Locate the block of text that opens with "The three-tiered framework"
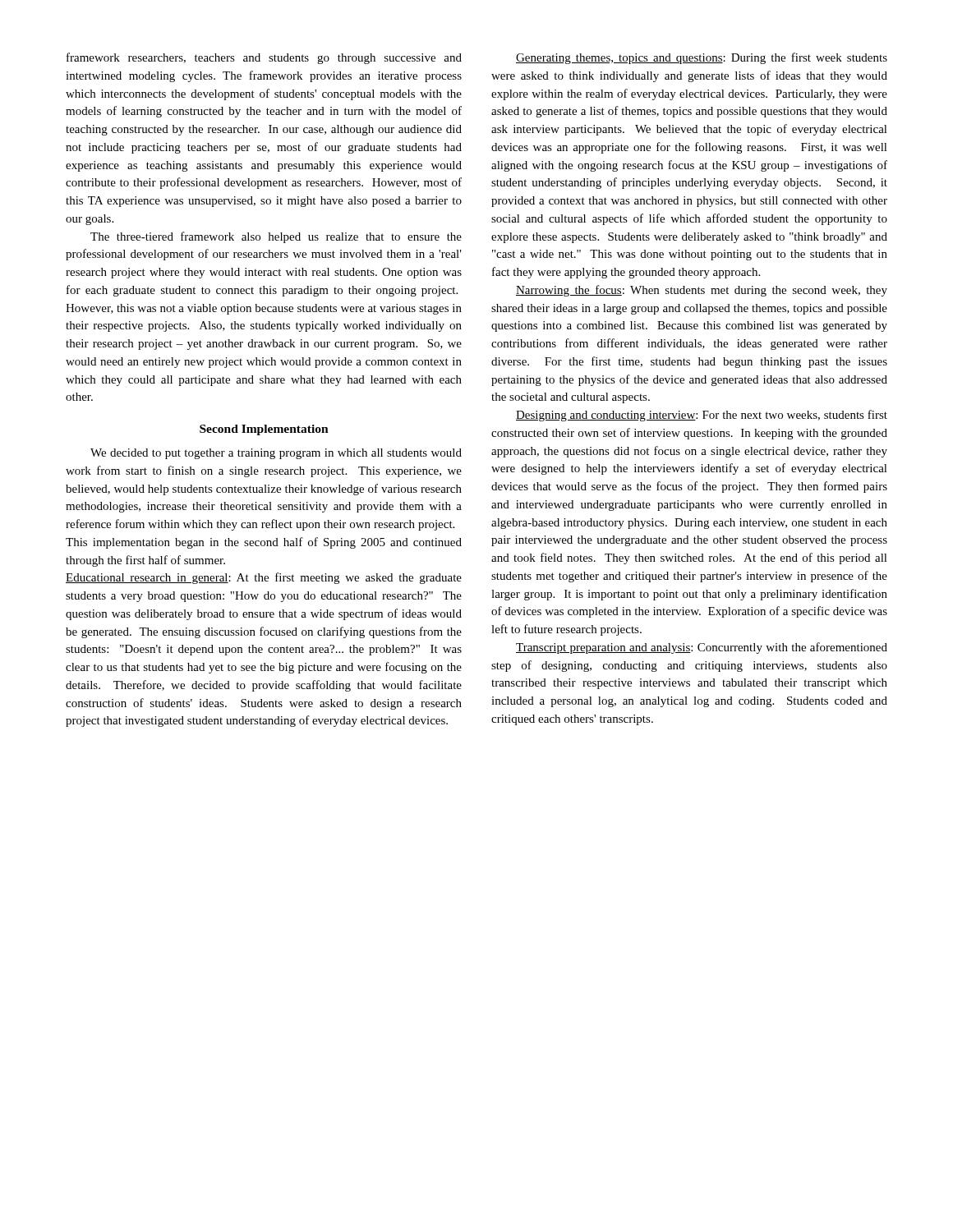Image resolution: width=953 pixels, height=1232 pixels. tap(264, 317)
